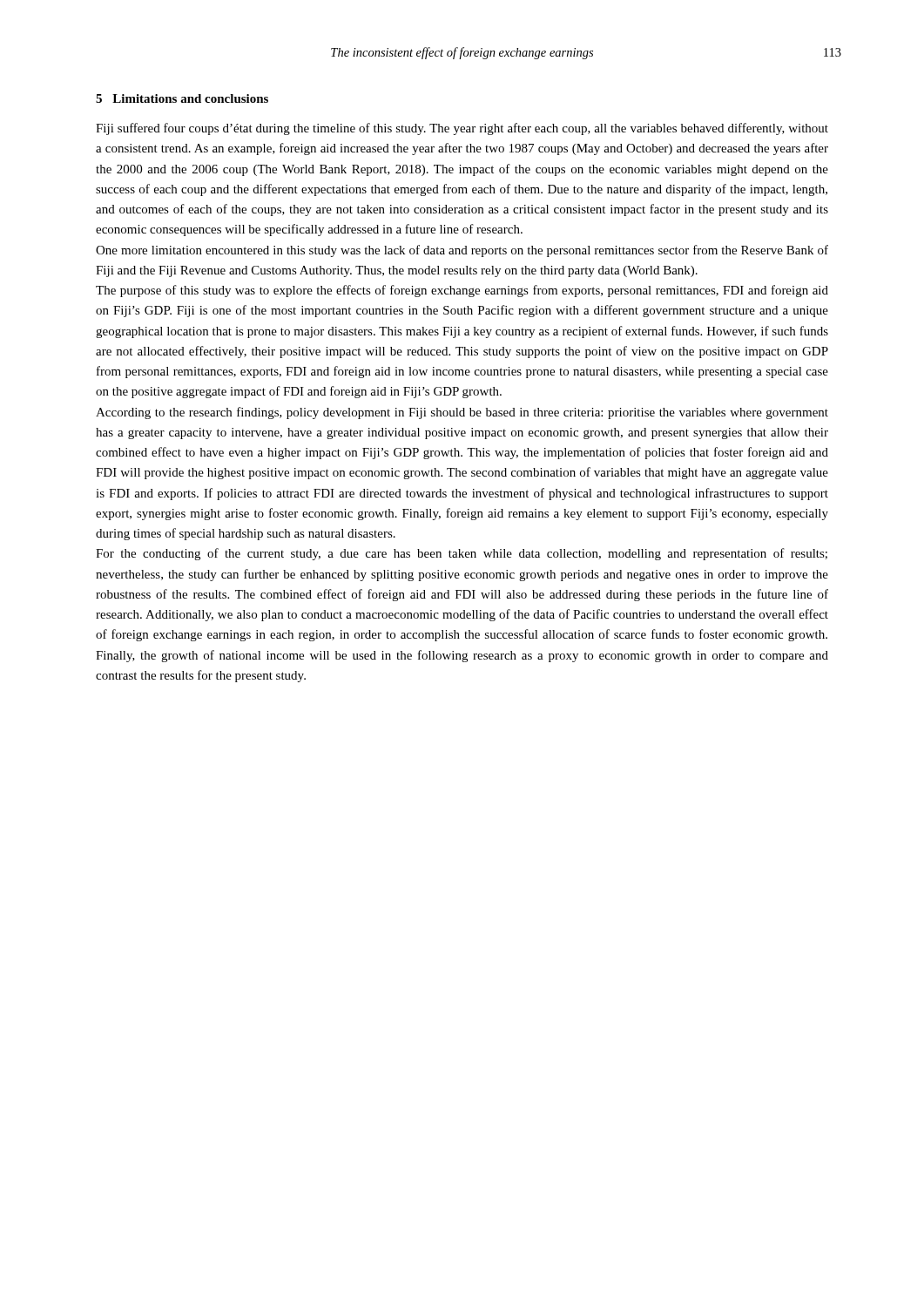Viewport: 924px width, 1307px height.
Task: Select the region starting "The purpose of this study"
Action: click(x=462, y=341)
